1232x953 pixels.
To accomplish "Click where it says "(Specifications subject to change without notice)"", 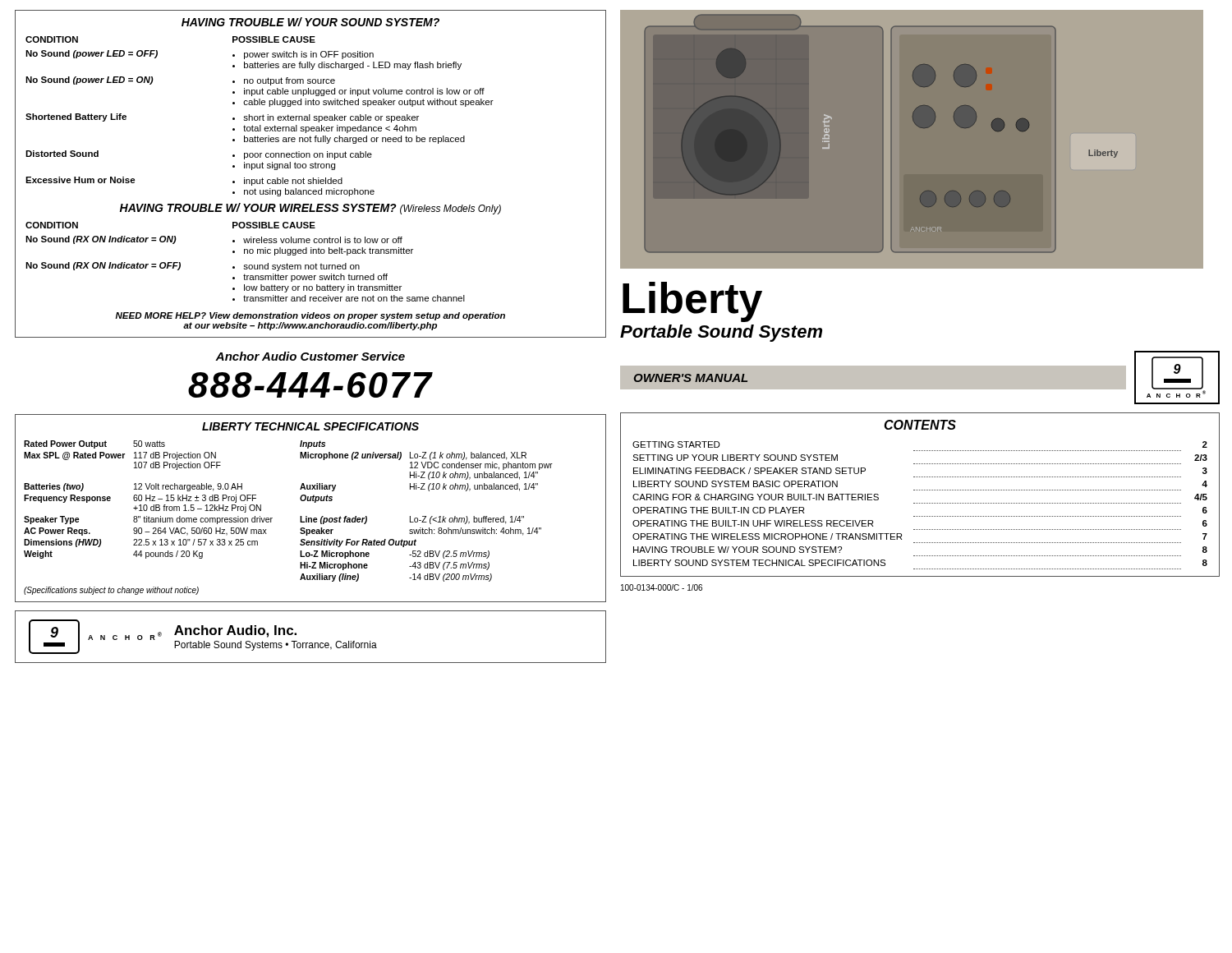I will click(111, 590).
